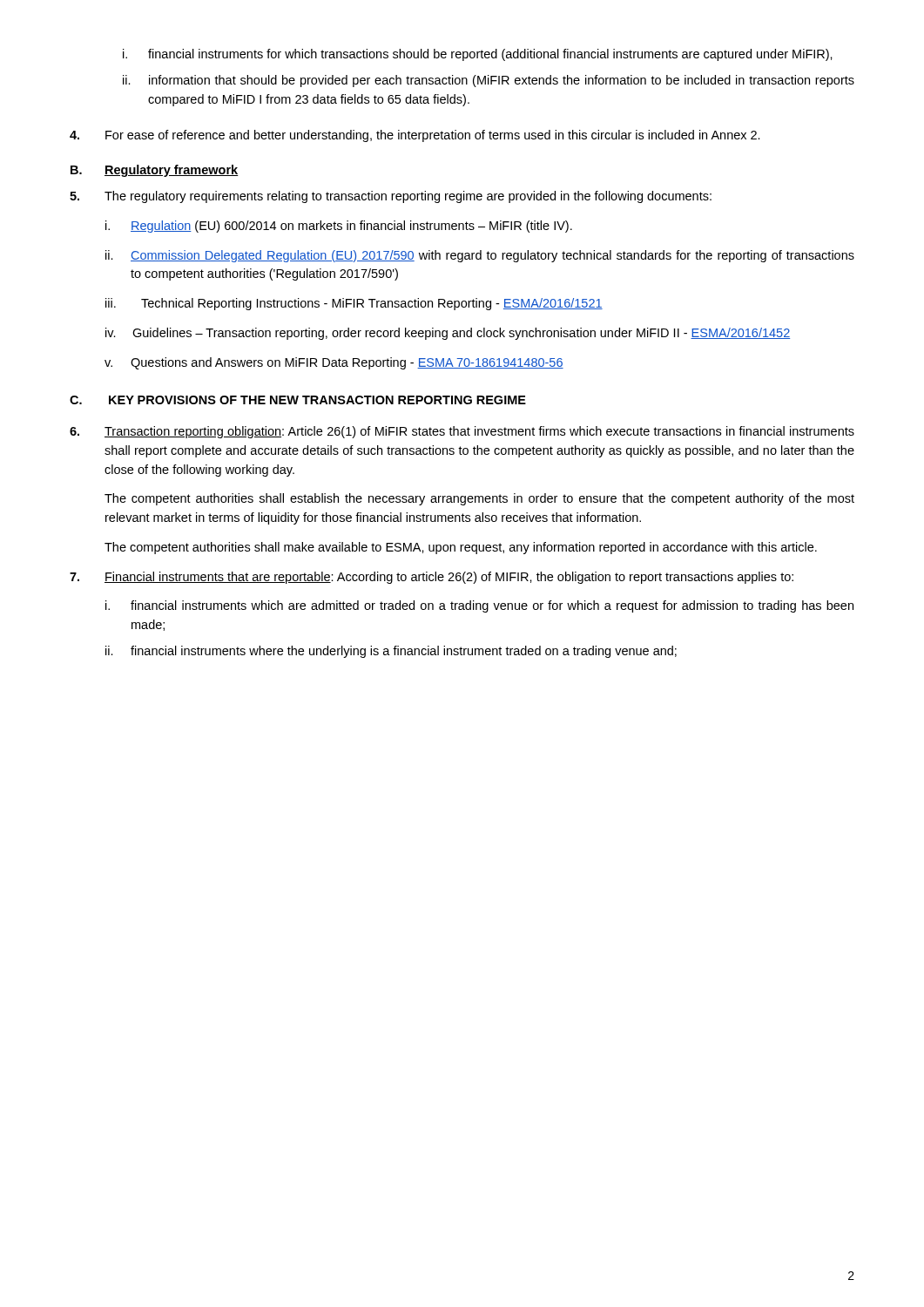Find the region starting "i. Regulation (EU) 600/2014 on markets"

click(479, 226)
